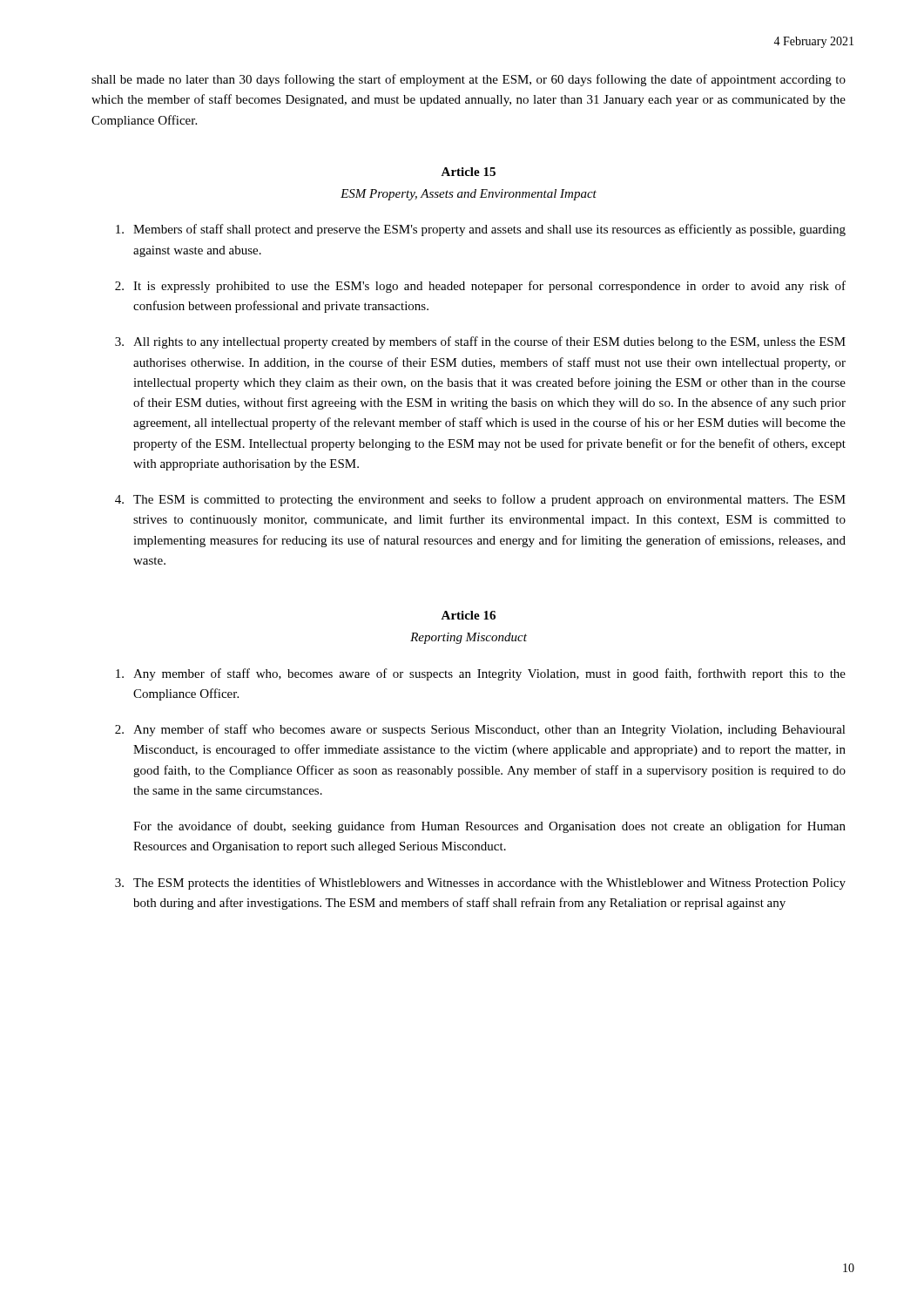
Task: Find the passage starting "For the avoidance of doubt, seeking"
Action: tap(489, 836)
